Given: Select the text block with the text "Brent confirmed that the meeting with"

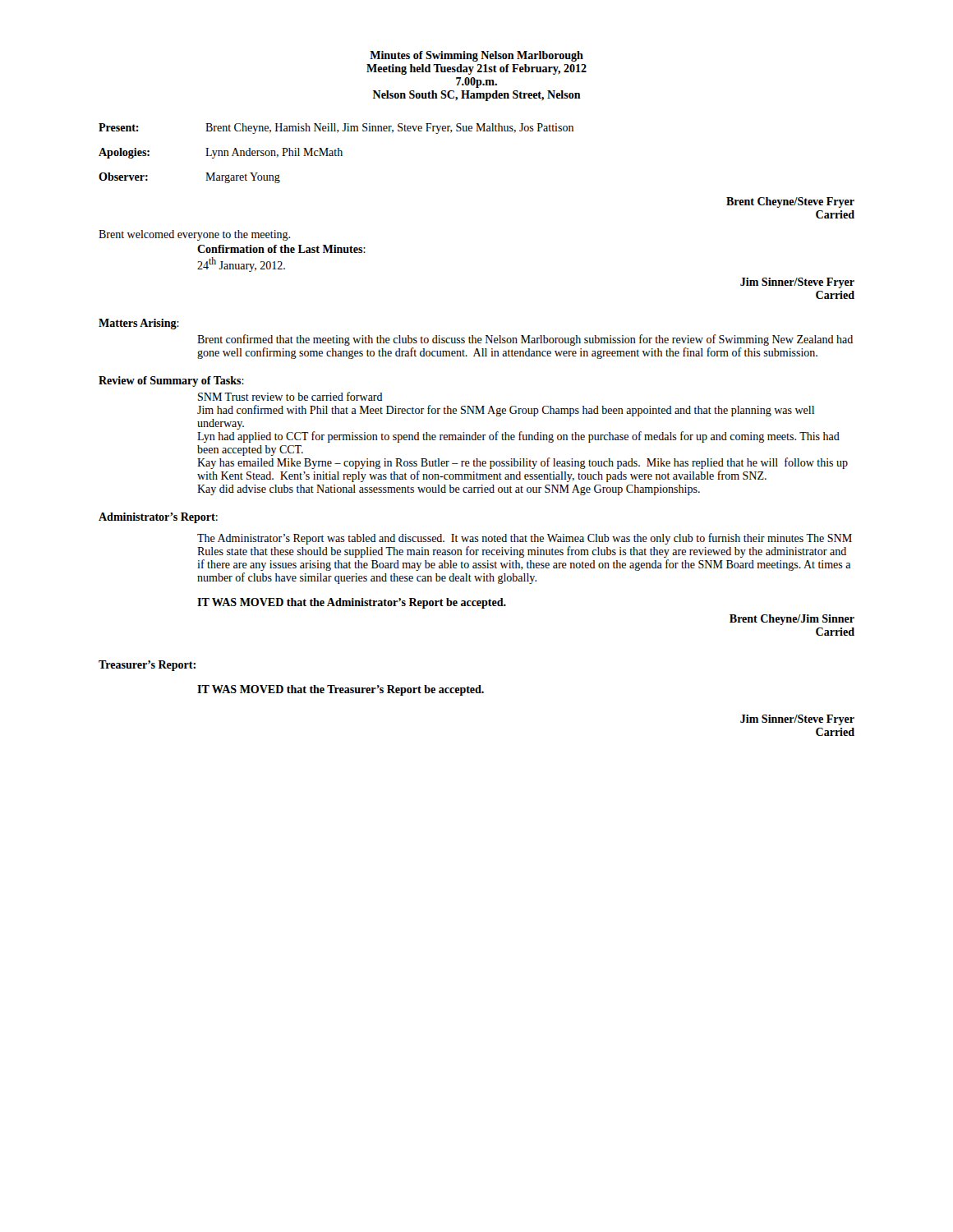Looking at the screenshot, I should pyautogui.click(x=525, y=346).
